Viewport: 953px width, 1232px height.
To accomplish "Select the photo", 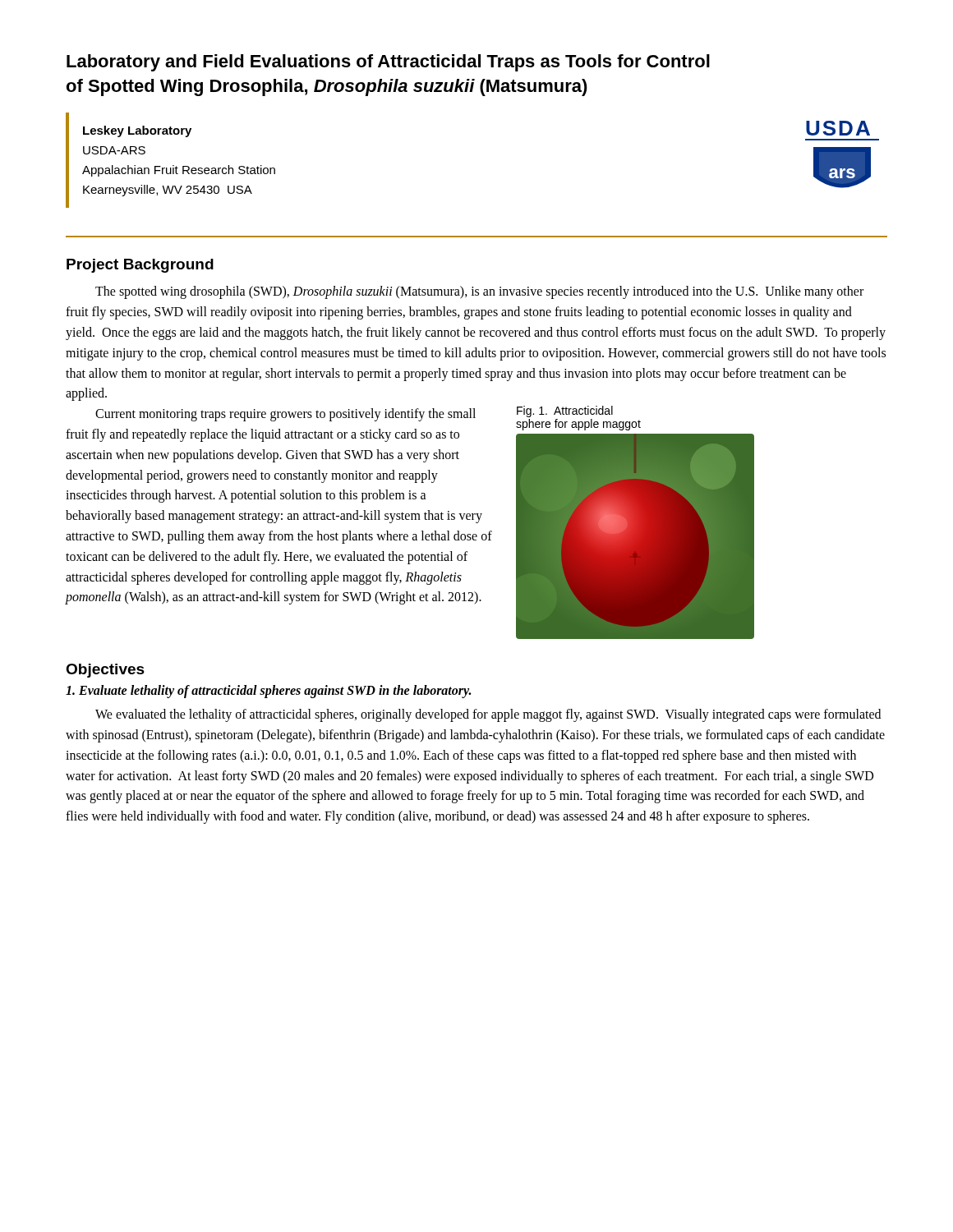I will [x=635, y=538].
